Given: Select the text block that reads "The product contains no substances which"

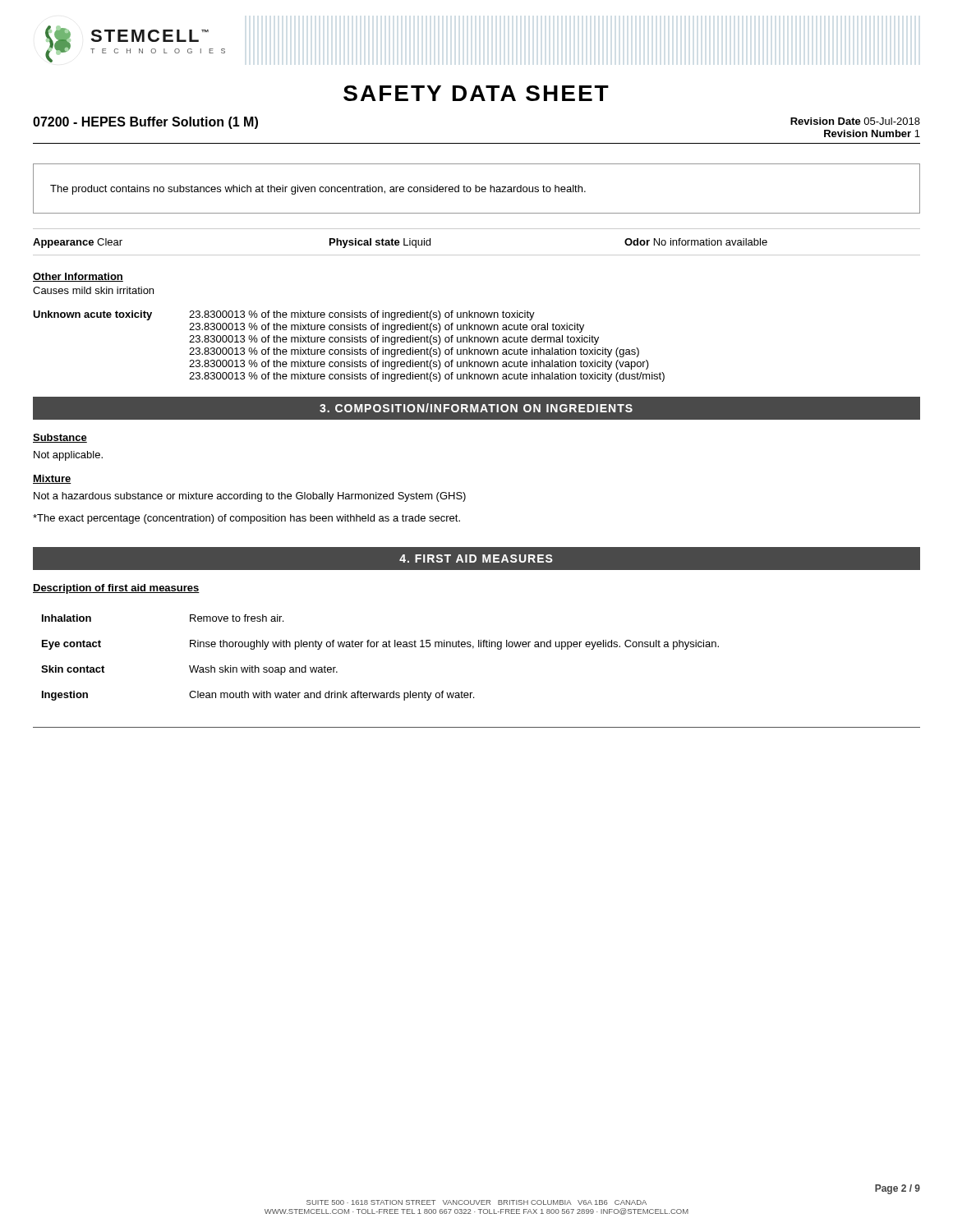Looking at the screenshot, I should [318, 188].
